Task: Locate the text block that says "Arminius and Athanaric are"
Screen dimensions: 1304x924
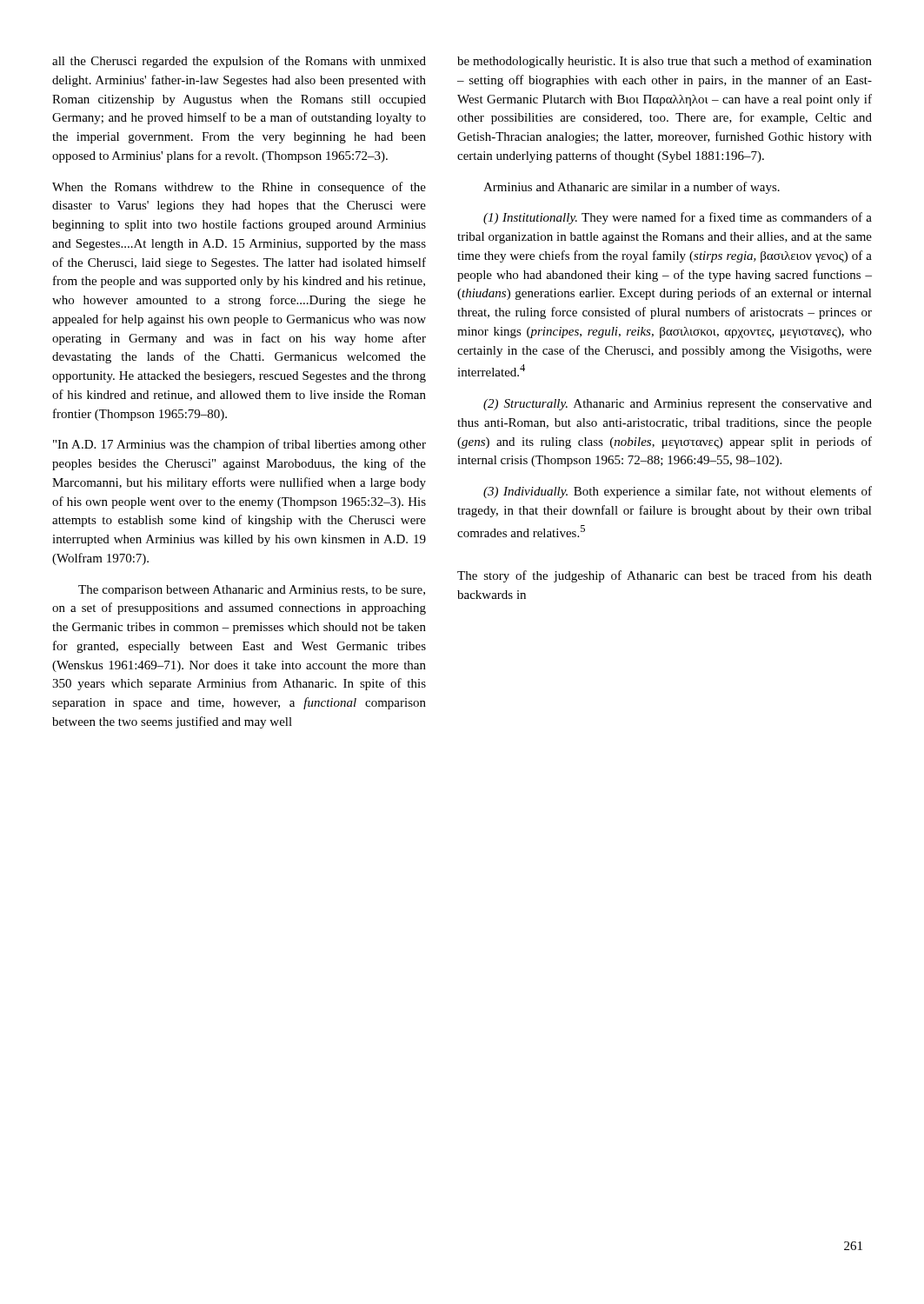Action: 665,187
